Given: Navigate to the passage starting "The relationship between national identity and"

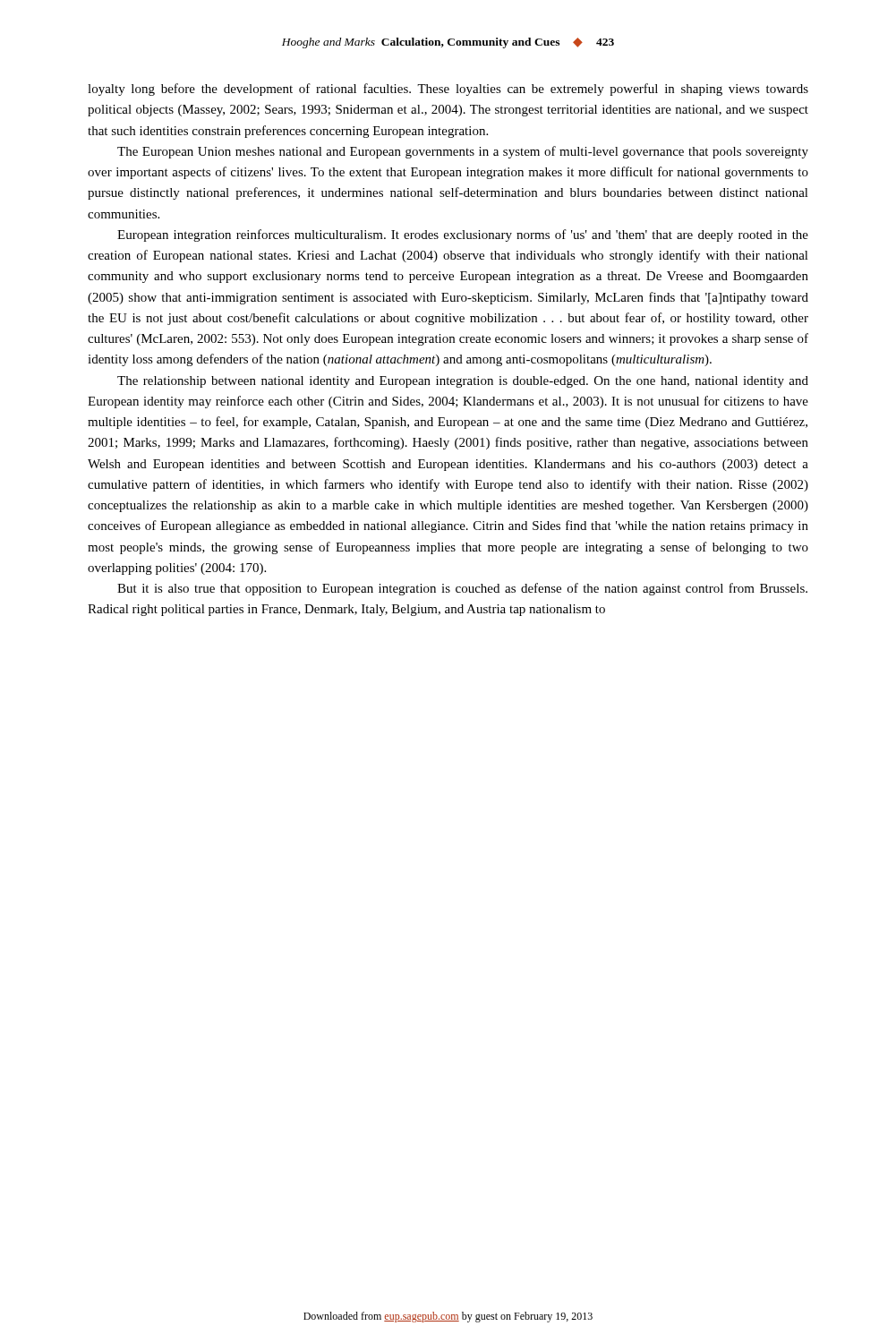Looking at the screenshot, I should pyautogui.click(x=448, y=474).
